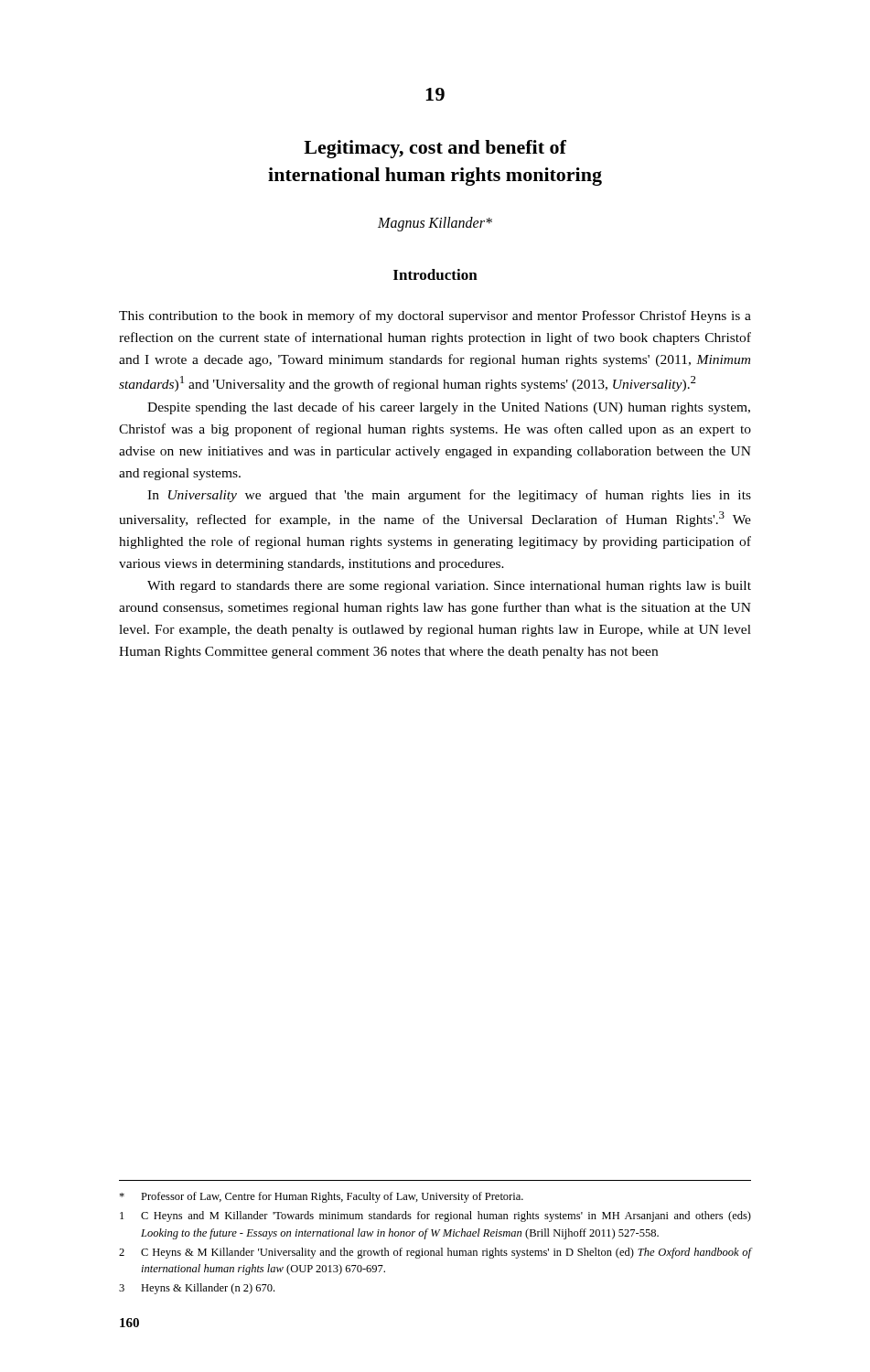The height and width of the screenshot is (1372, 870).
Task: Point to the block beginning "This contribution to the book in memory"
Action: click(435, 483)
